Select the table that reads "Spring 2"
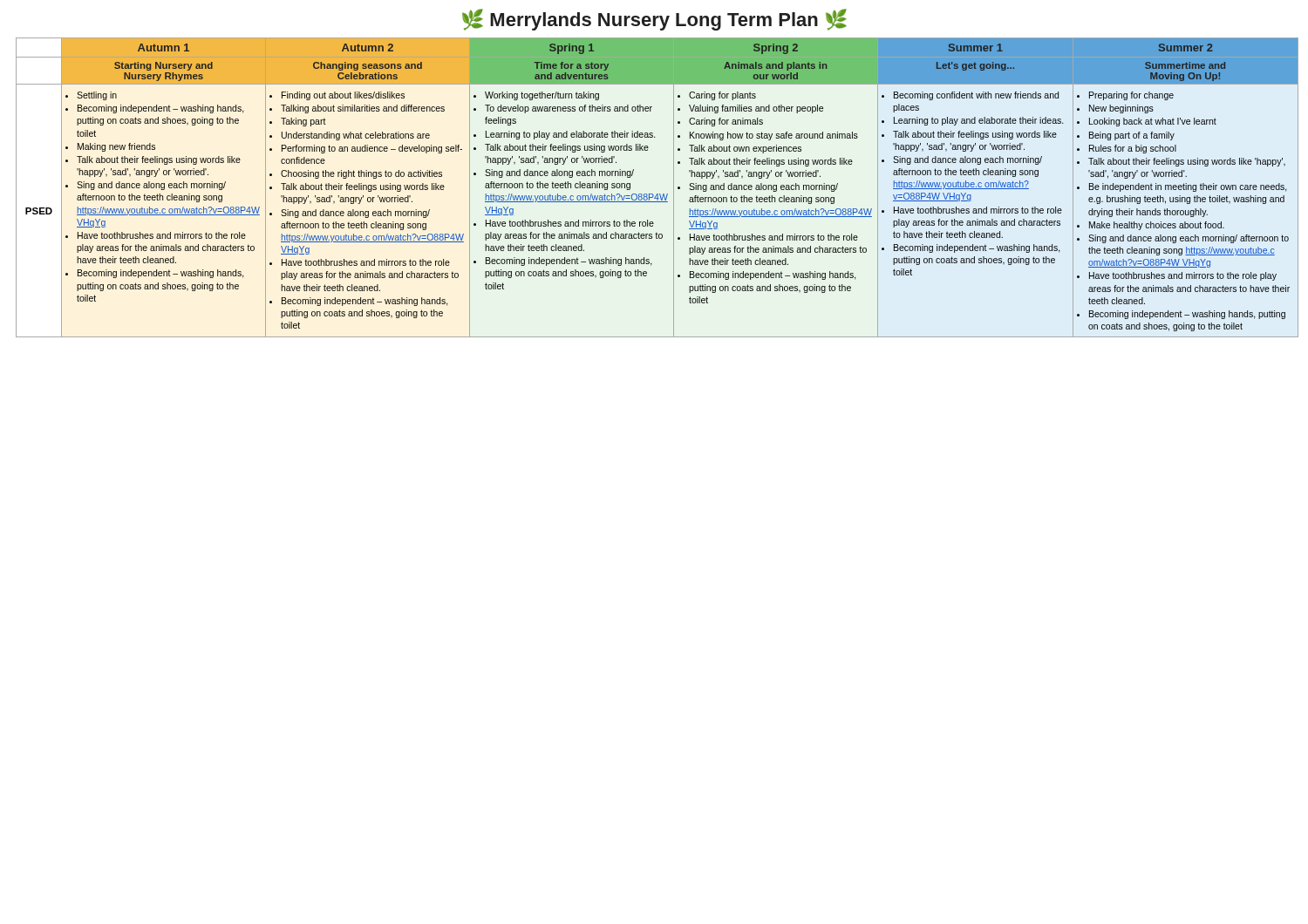Image resolution: width=1308 pixels, height=924 pixels. pyautogui.click(x=654, y=188)
